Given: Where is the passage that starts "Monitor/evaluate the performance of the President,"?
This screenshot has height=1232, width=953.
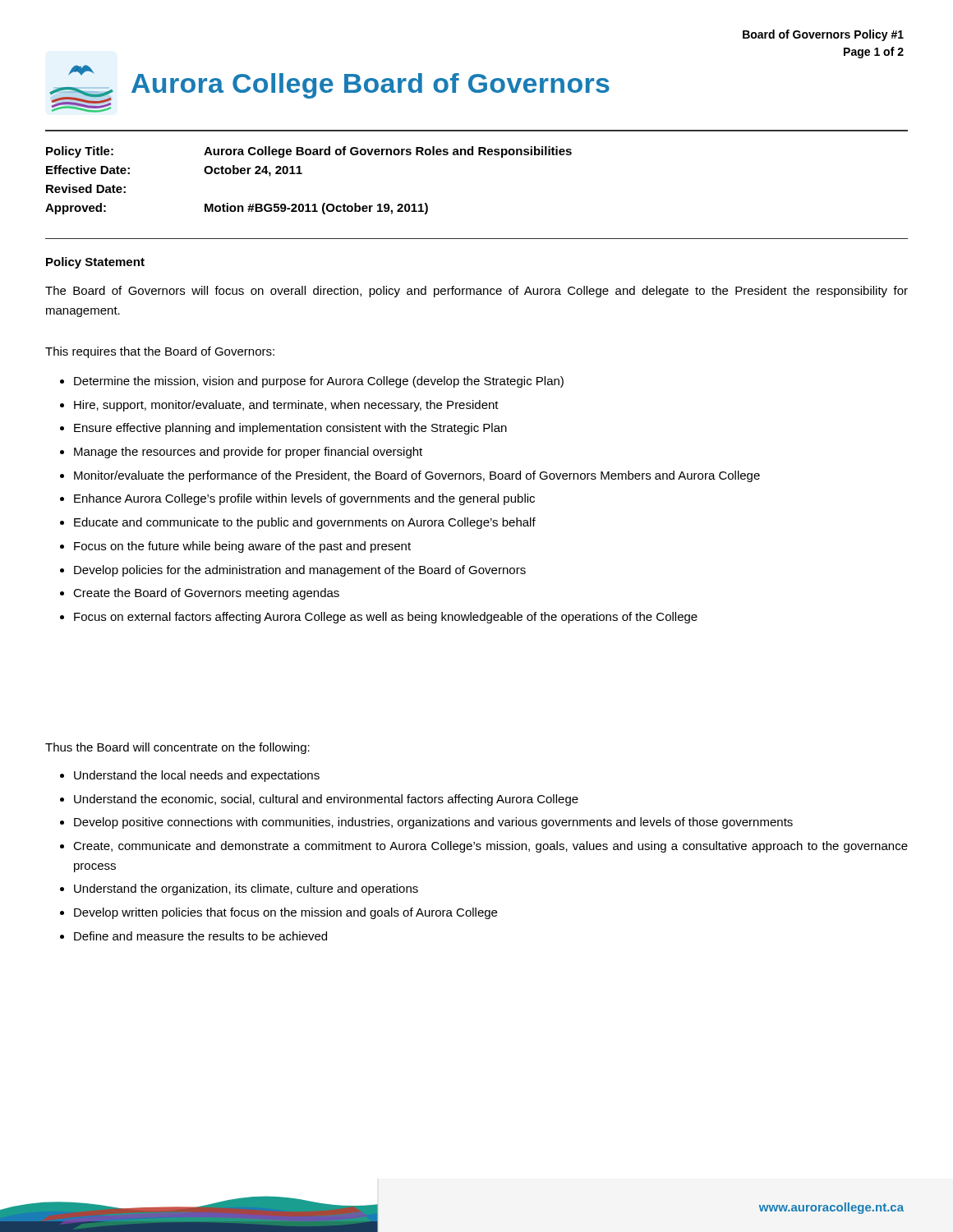Looking at the screenshot, I should point(490,475).
